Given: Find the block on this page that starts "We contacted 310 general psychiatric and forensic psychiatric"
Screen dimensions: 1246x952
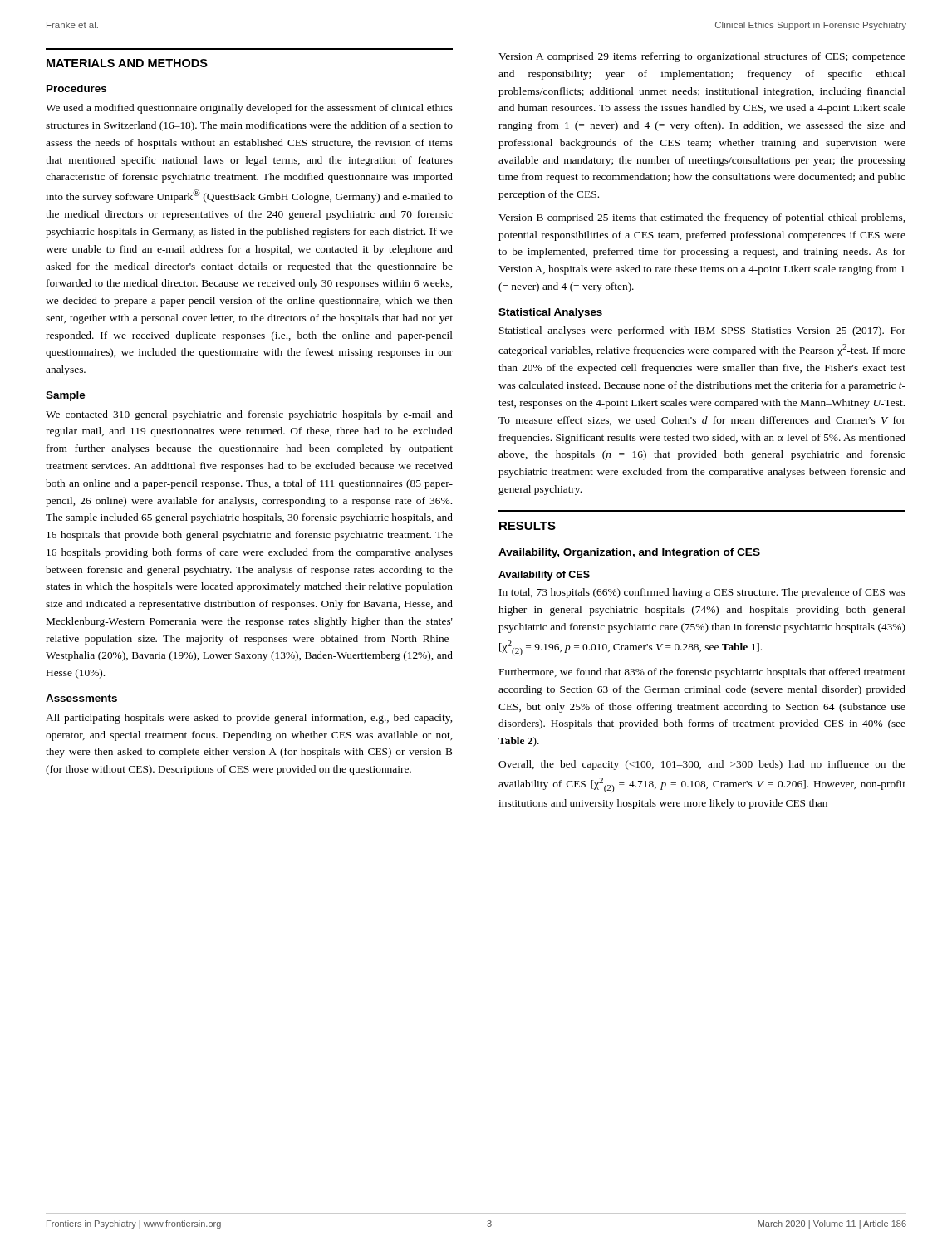Looking at the screenshot, I should (249, 544).
